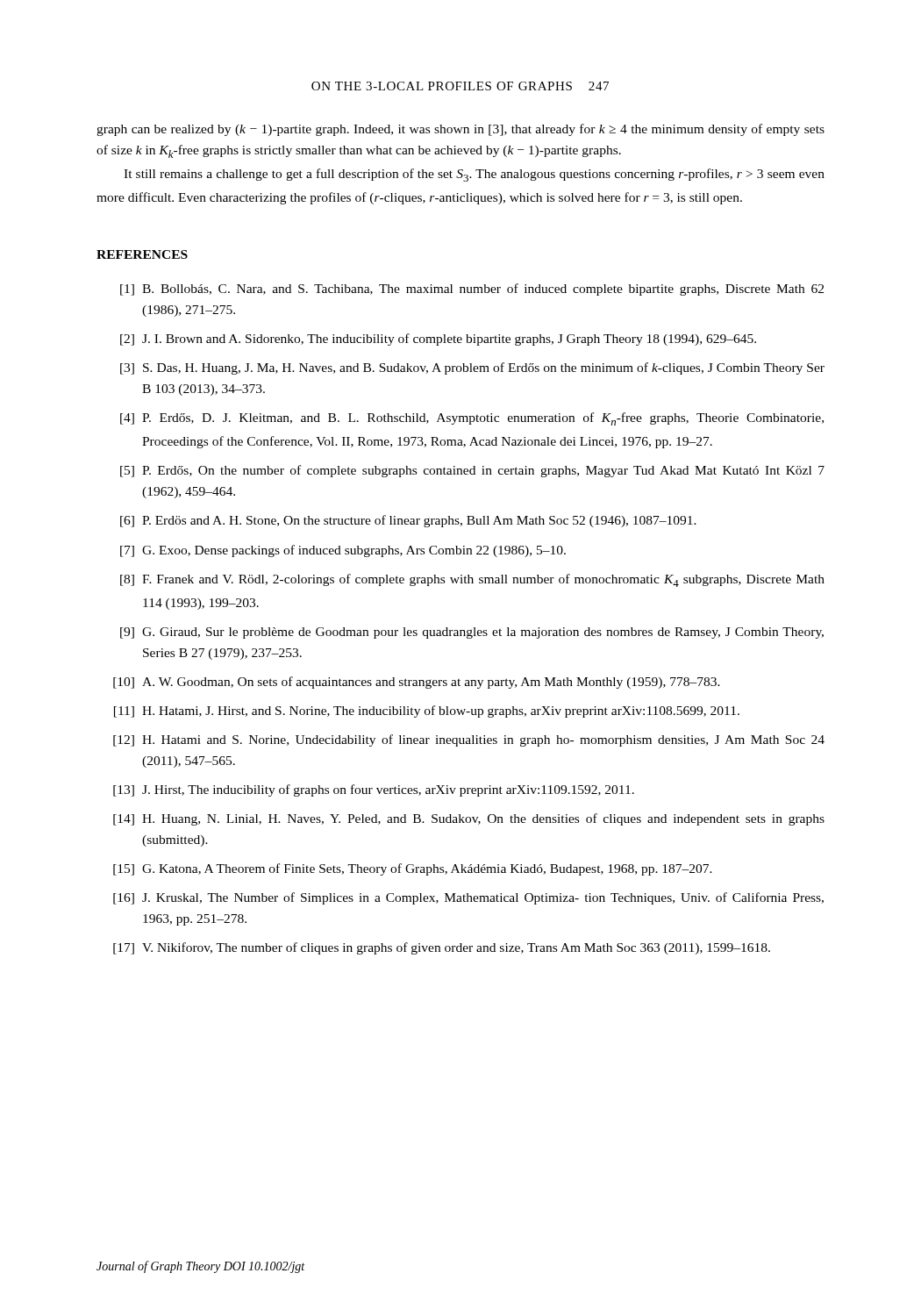
Task: Find the list item containing "[16] J. Kruskal, The"
Action: tap(460, 908)
